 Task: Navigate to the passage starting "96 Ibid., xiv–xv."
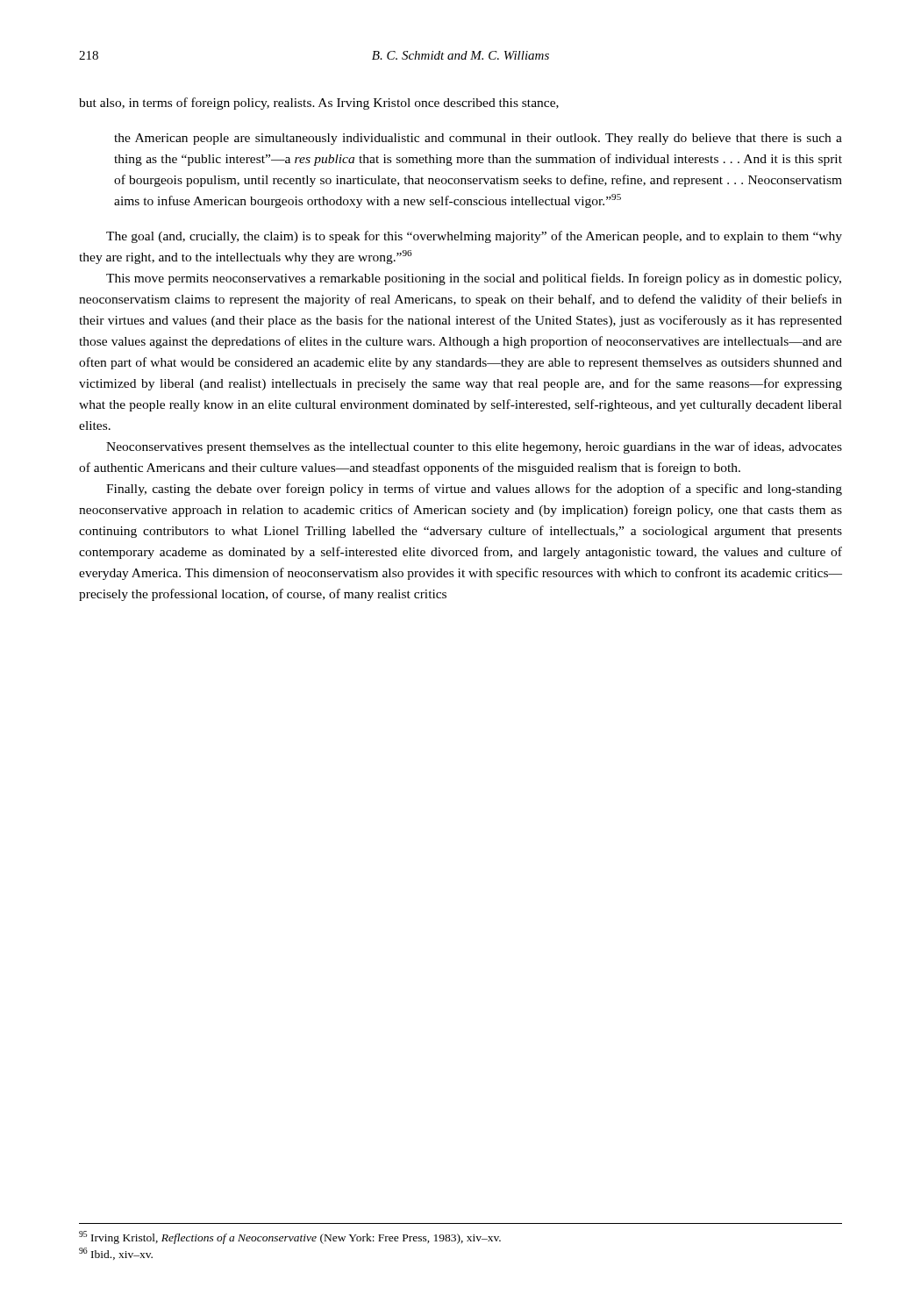pyautogui.click(x=116, y=1254)
